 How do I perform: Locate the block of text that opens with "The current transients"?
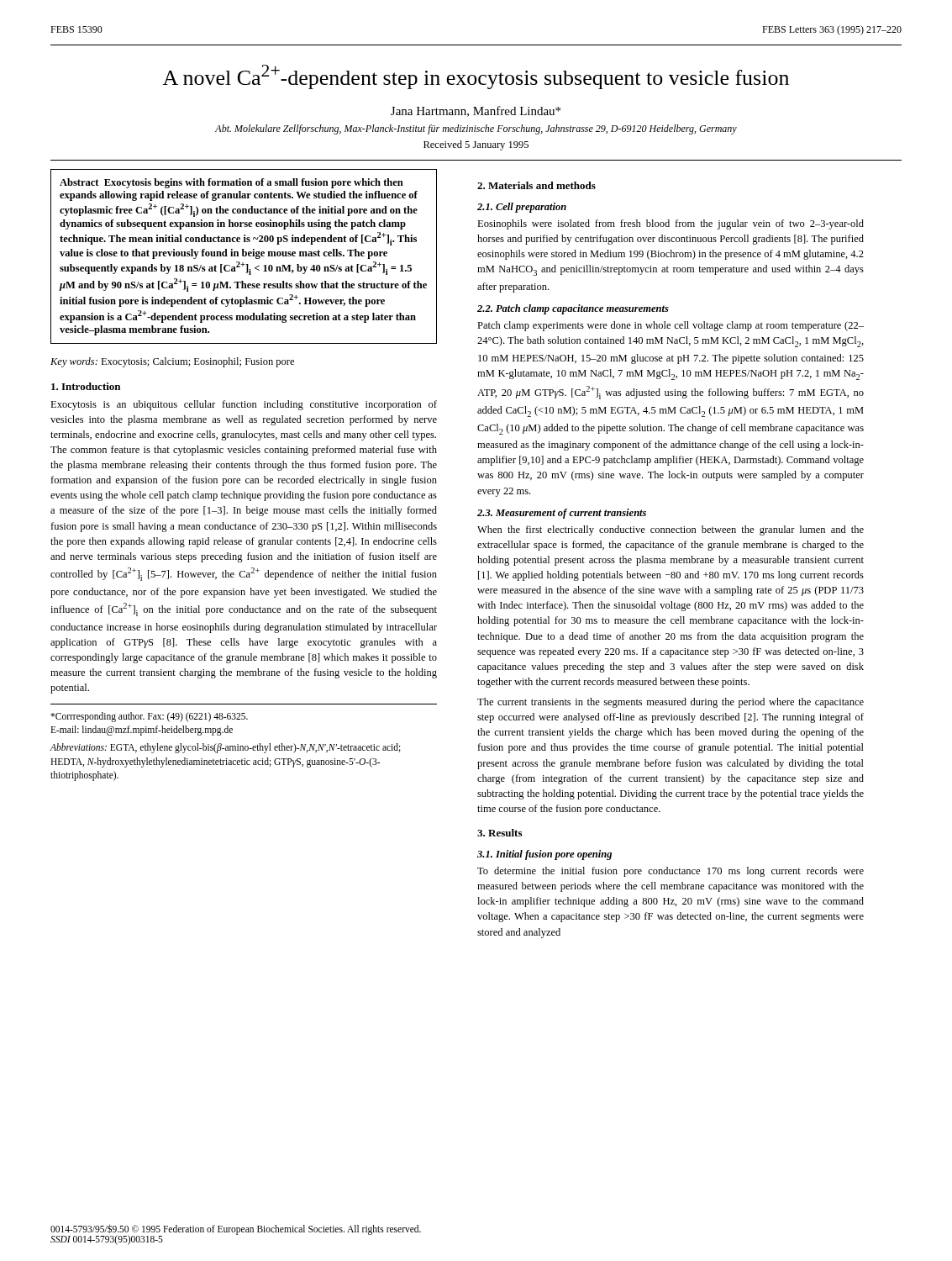pos(670,755)
